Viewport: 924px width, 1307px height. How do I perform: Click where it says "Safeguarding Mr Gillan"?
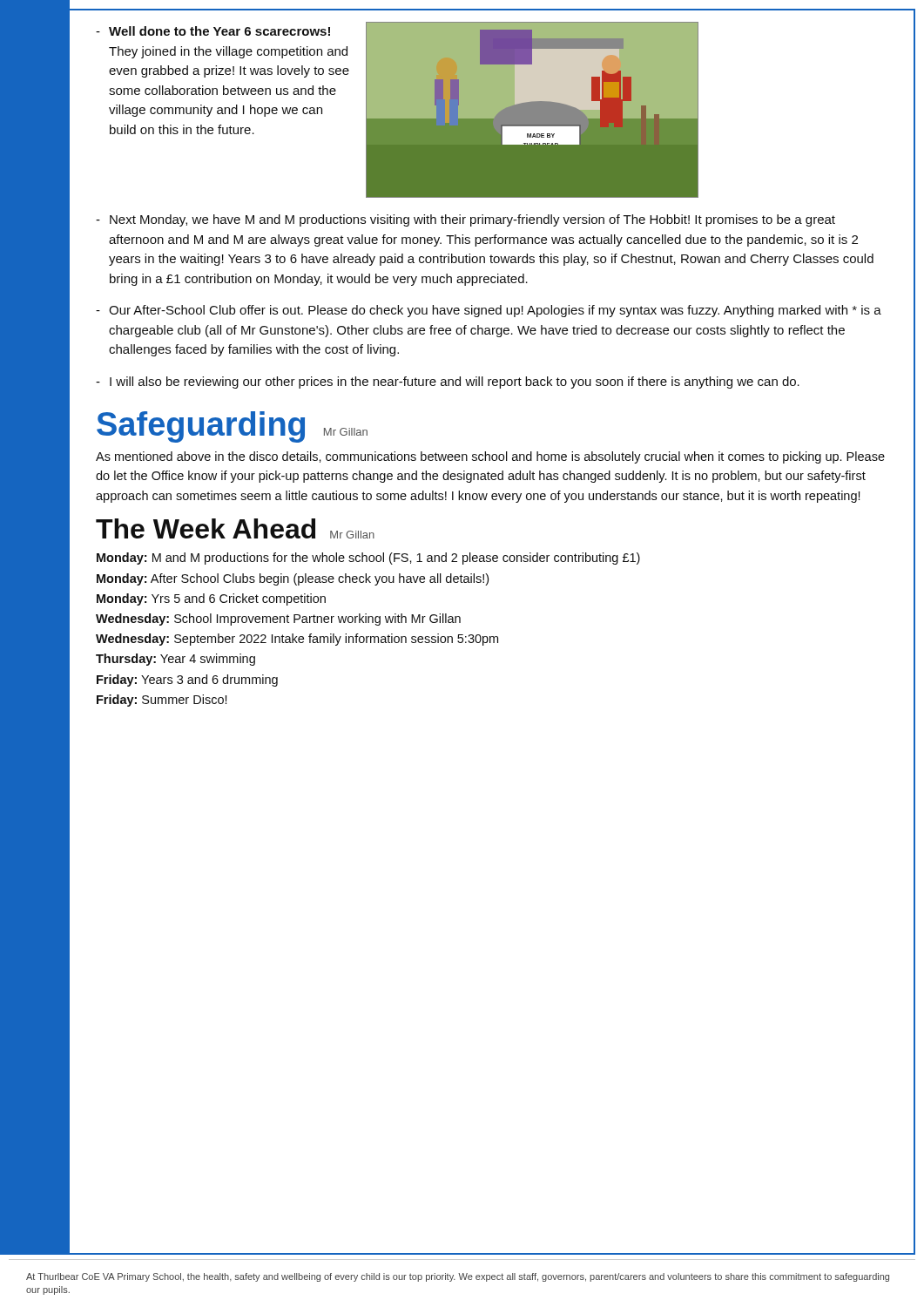click(232, 425)
